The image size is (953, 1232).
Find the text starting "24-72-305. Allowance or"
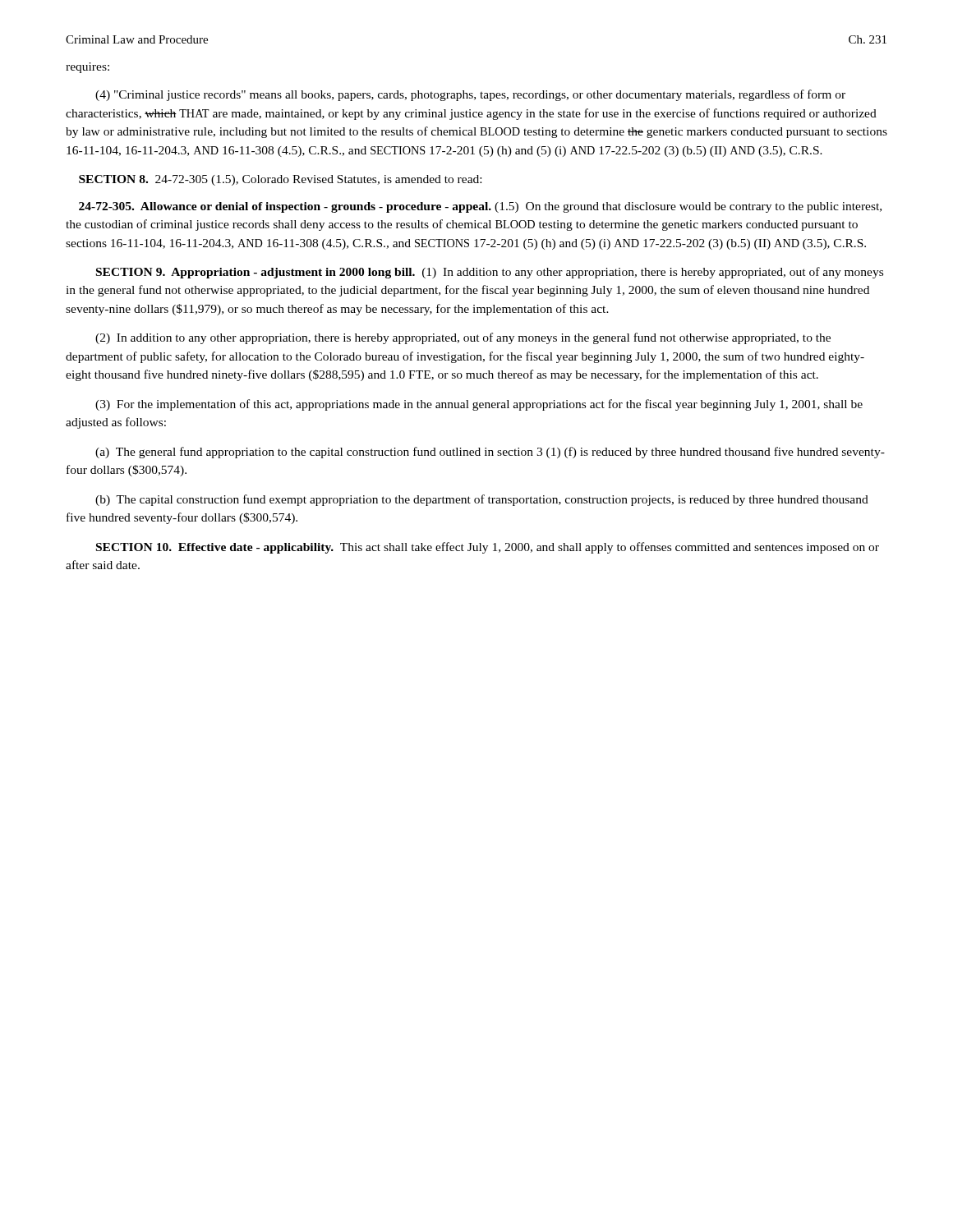(x=474, y=224)
